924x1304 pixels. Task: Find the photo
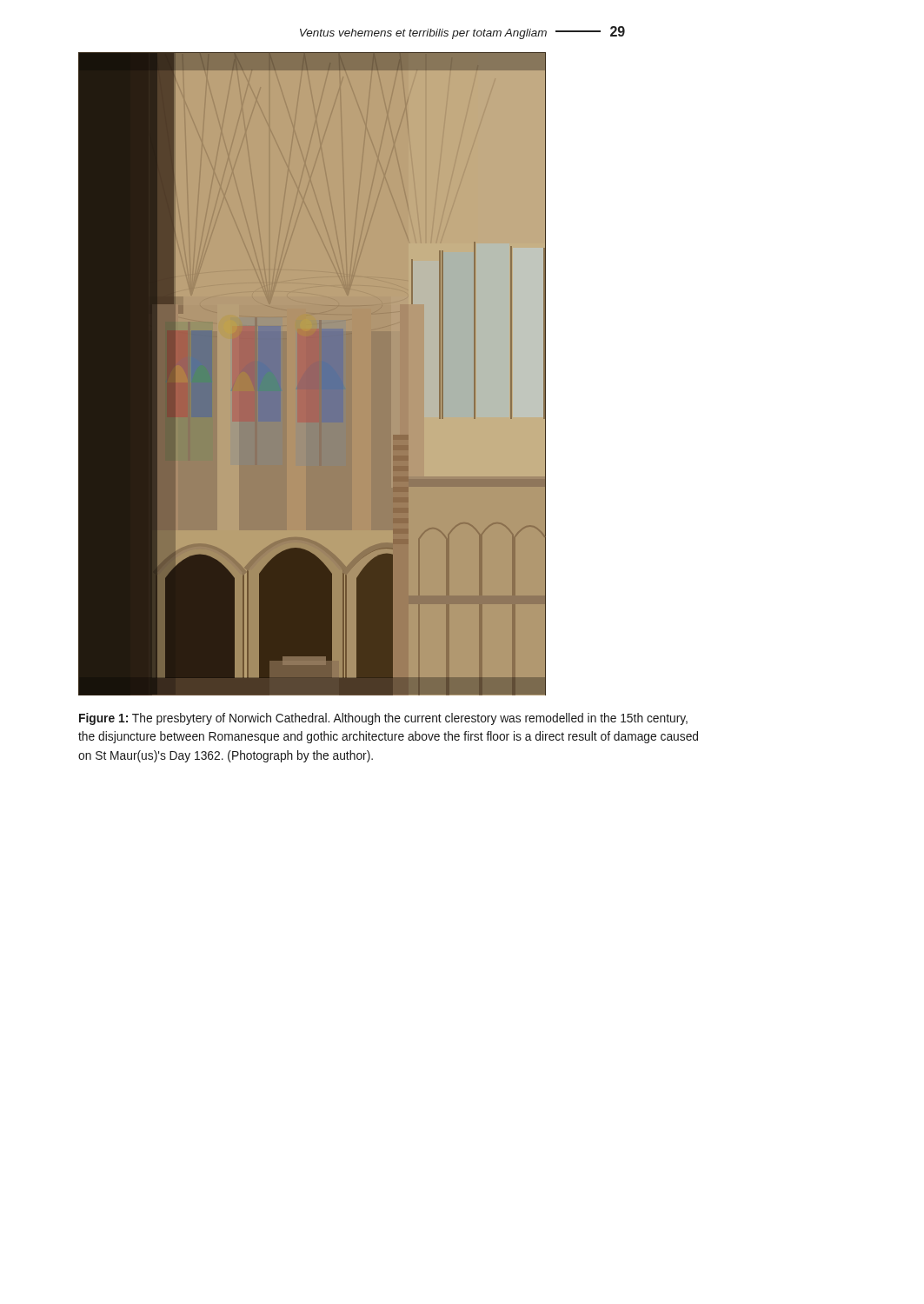click(x=312, y=374)
